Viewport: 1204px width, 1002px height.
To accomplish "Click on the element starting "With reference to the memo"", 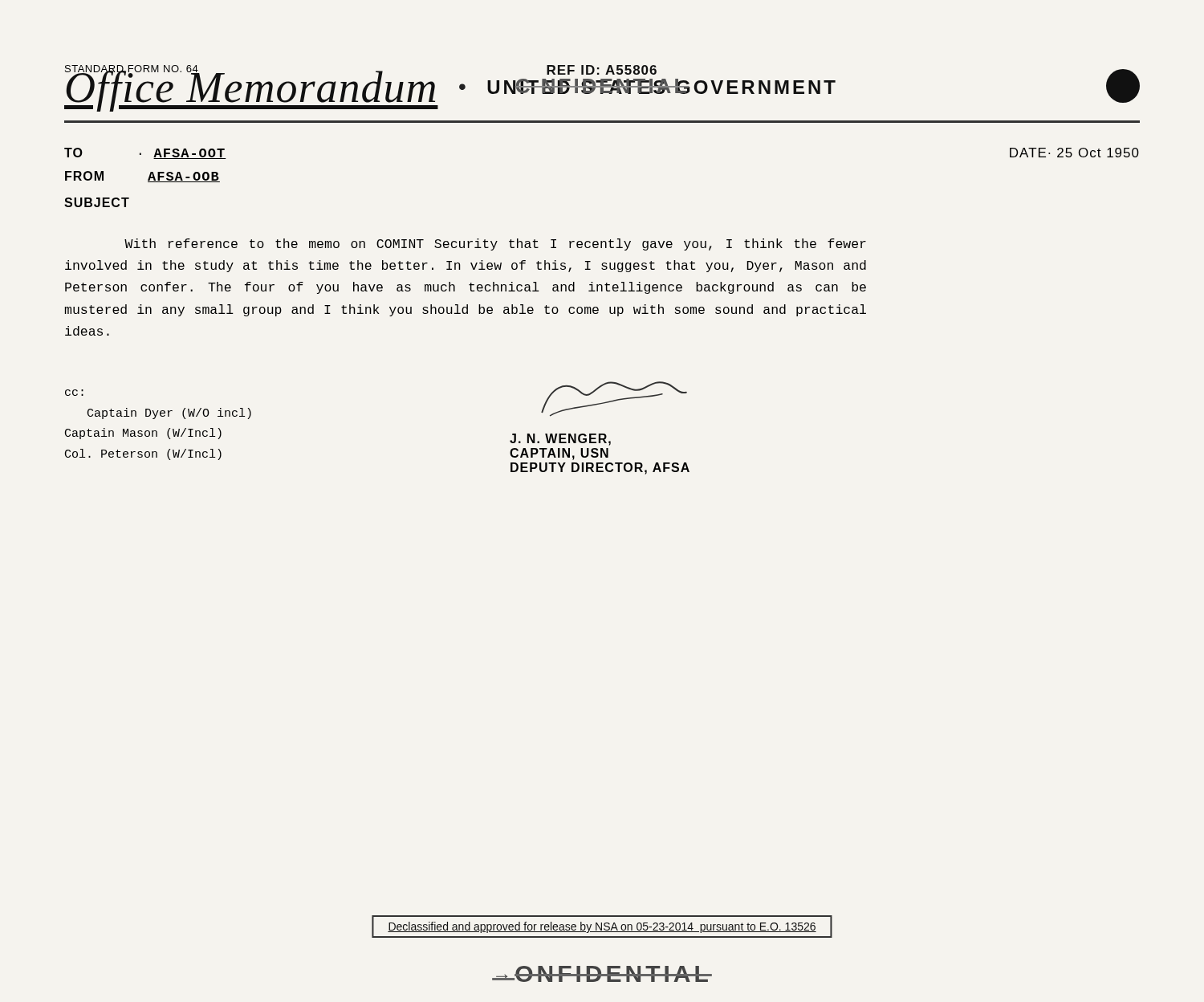I will point(466,288).
